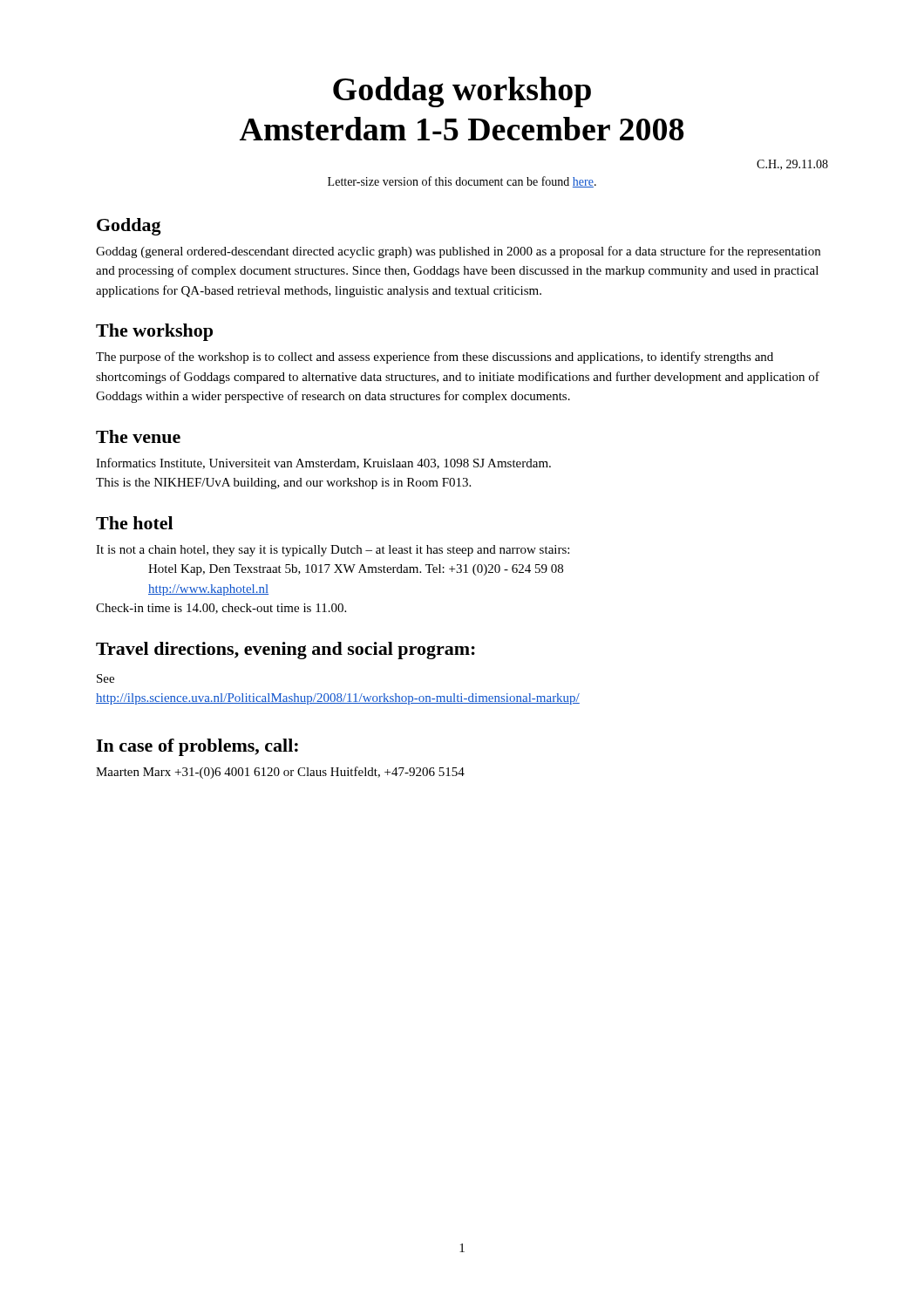
Task: Locate the text block starting "Travel directions, evening and social program:"
Action: 286,648
